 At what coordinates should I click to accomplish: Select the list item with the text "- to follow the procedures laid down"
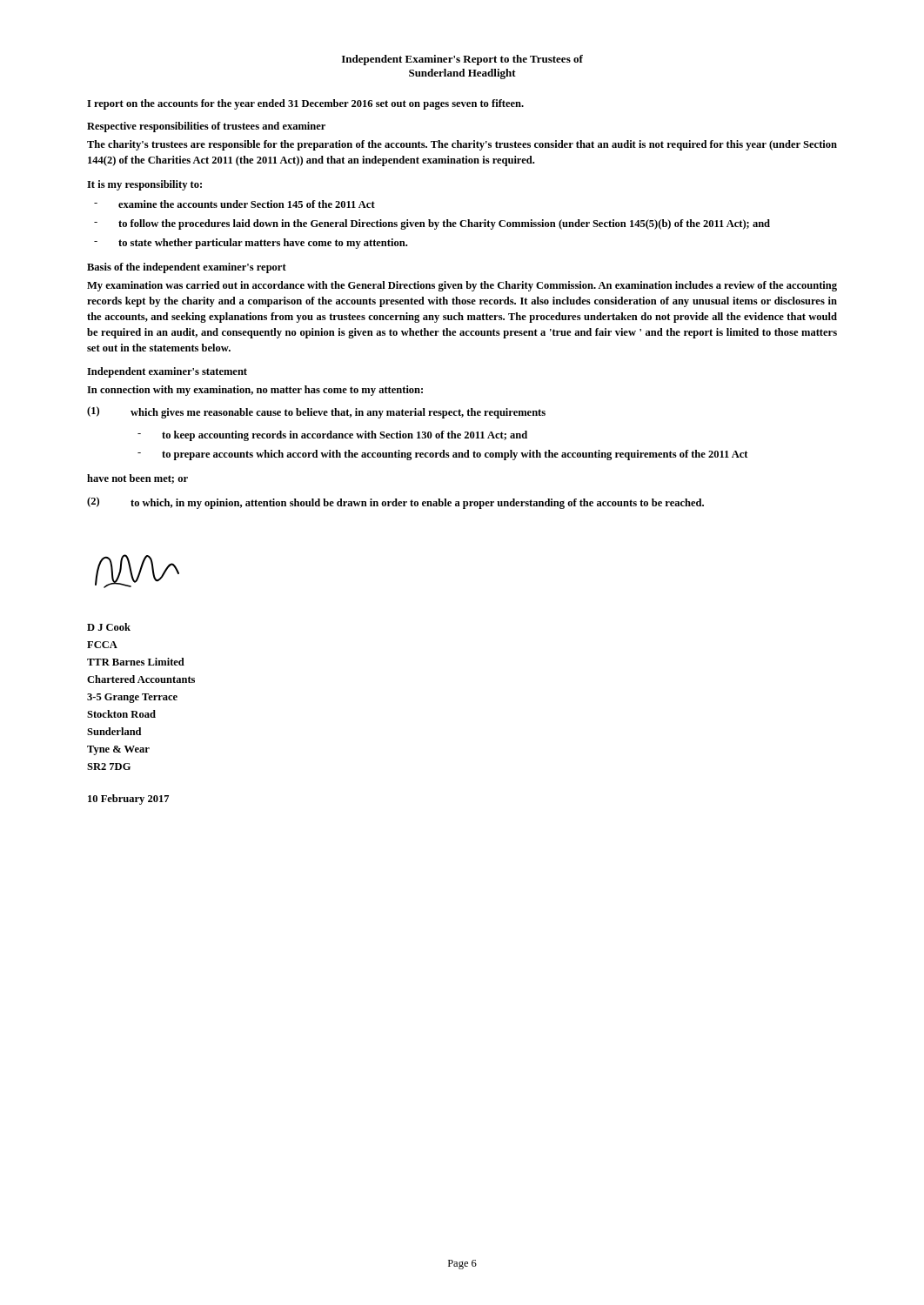click(462, 223)
